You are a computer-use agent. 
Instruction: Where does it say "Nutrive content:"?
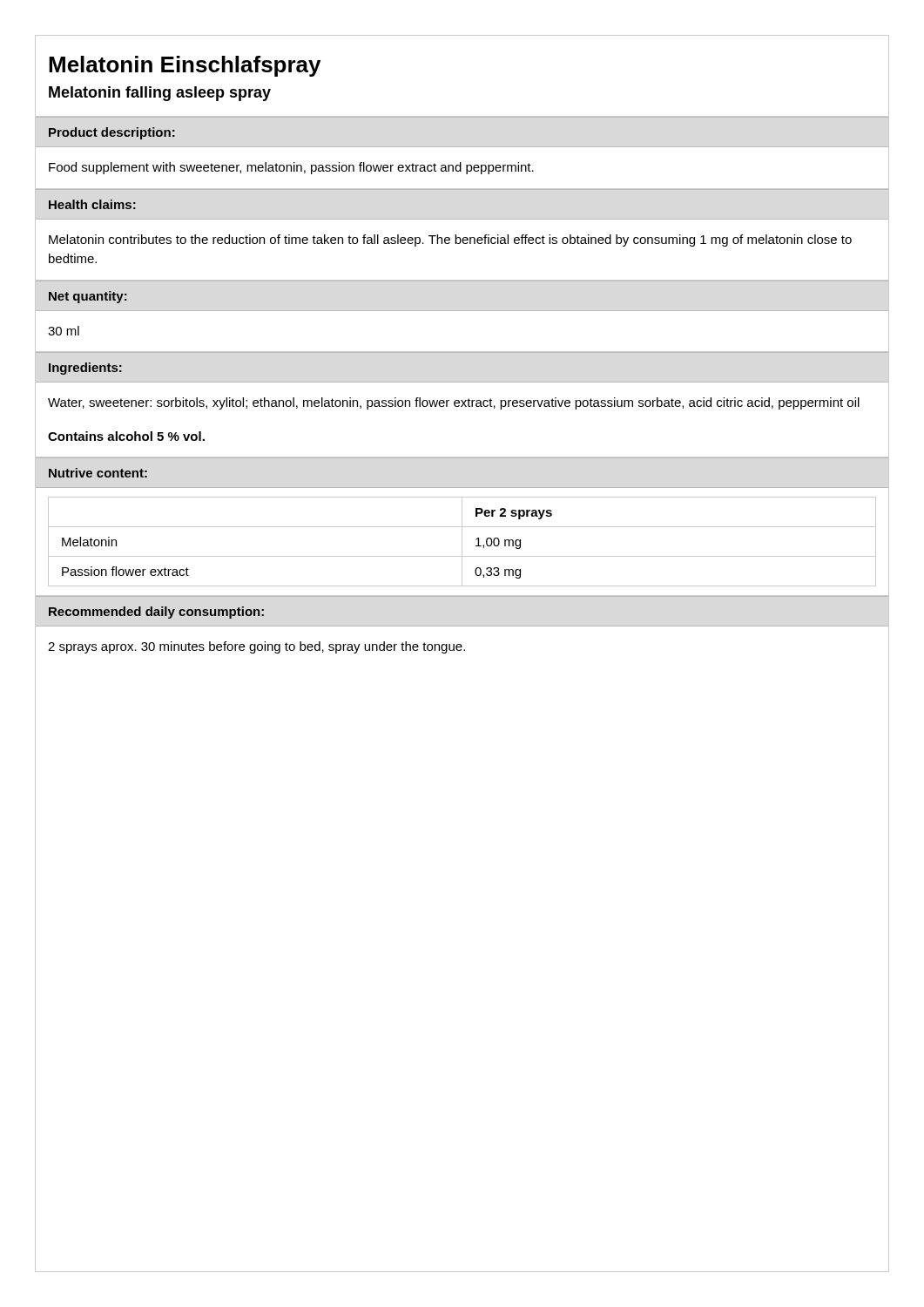coord(98,473)
